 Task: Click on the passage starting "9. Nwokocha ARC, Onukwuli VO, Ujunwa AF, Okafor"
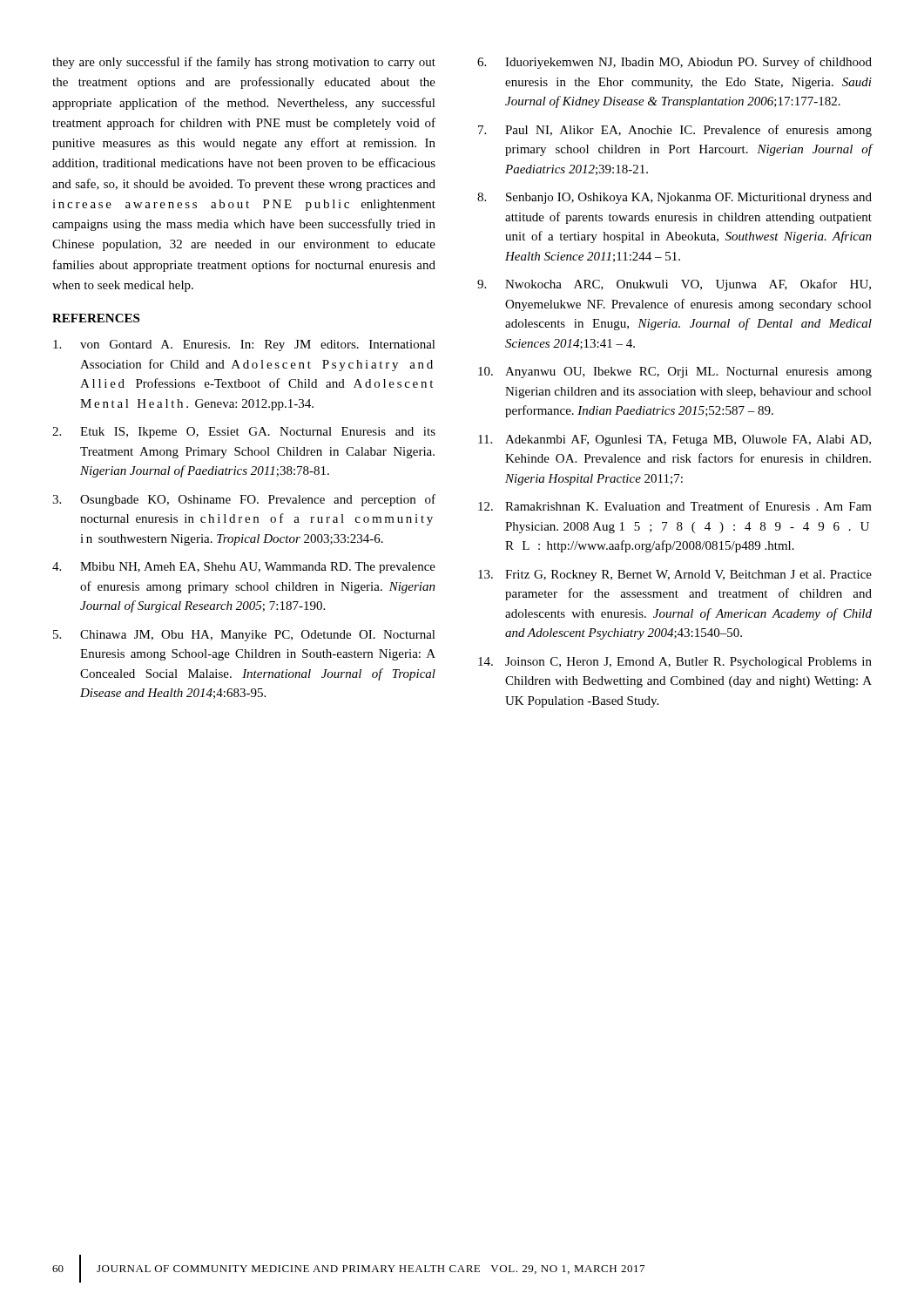[674, 314]
